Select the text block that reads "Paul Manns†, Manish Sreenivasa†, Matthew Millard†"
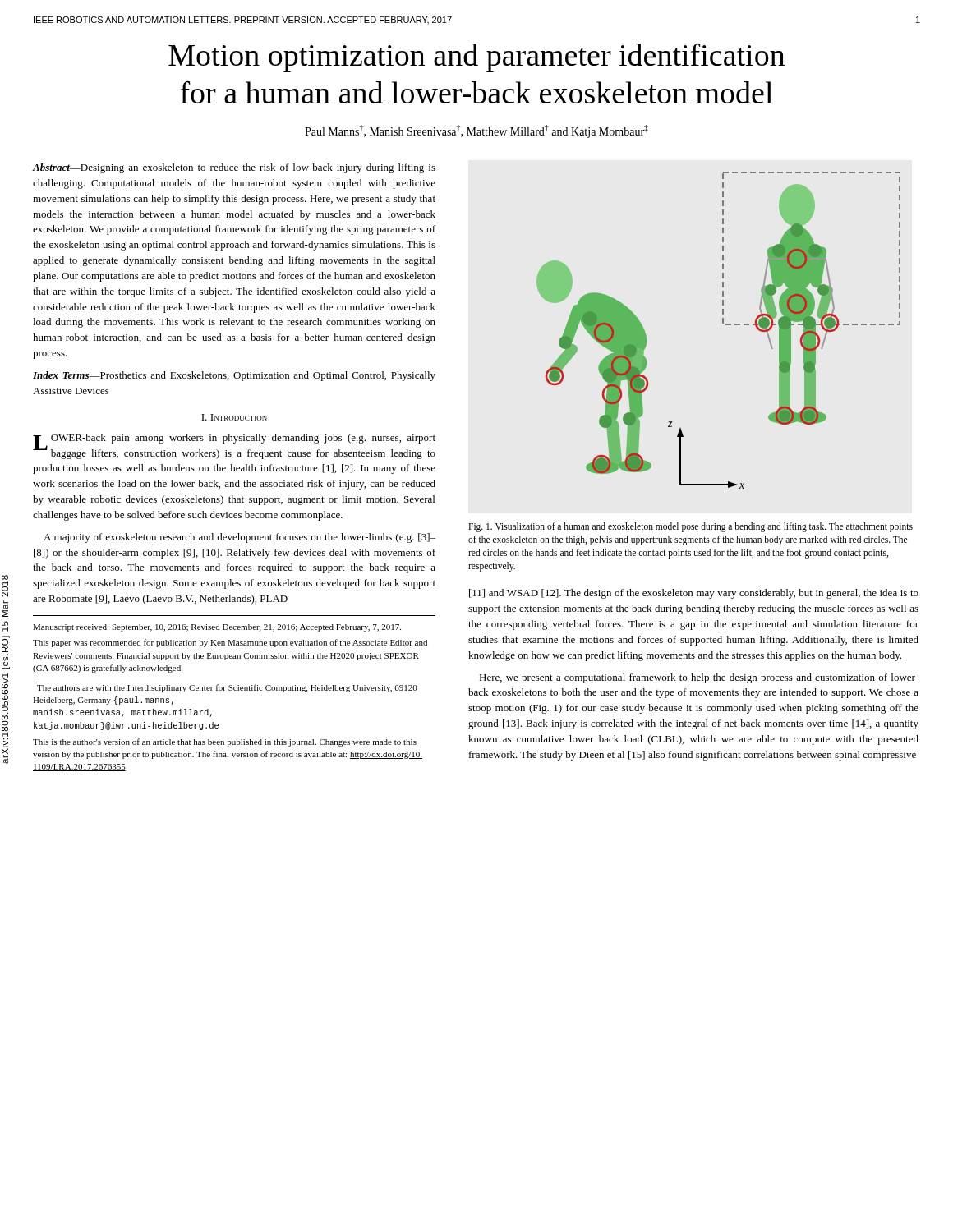This screenshot has width=953, height=1232. point(476,131)
